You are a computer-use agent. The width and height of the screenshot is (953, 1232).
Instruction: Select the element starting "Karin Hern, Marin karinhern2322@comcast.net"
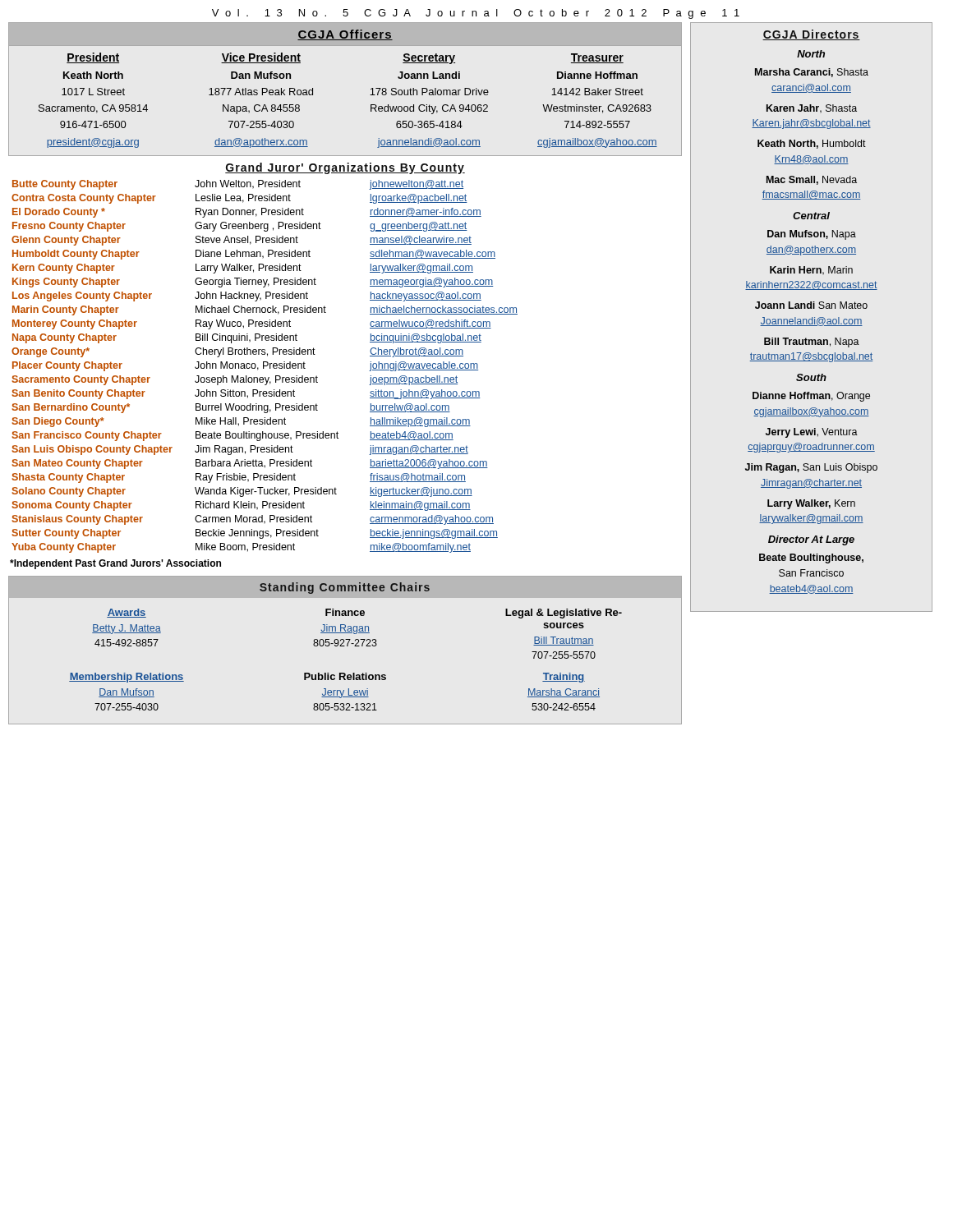pyautogui.click(x=811, y=278)
